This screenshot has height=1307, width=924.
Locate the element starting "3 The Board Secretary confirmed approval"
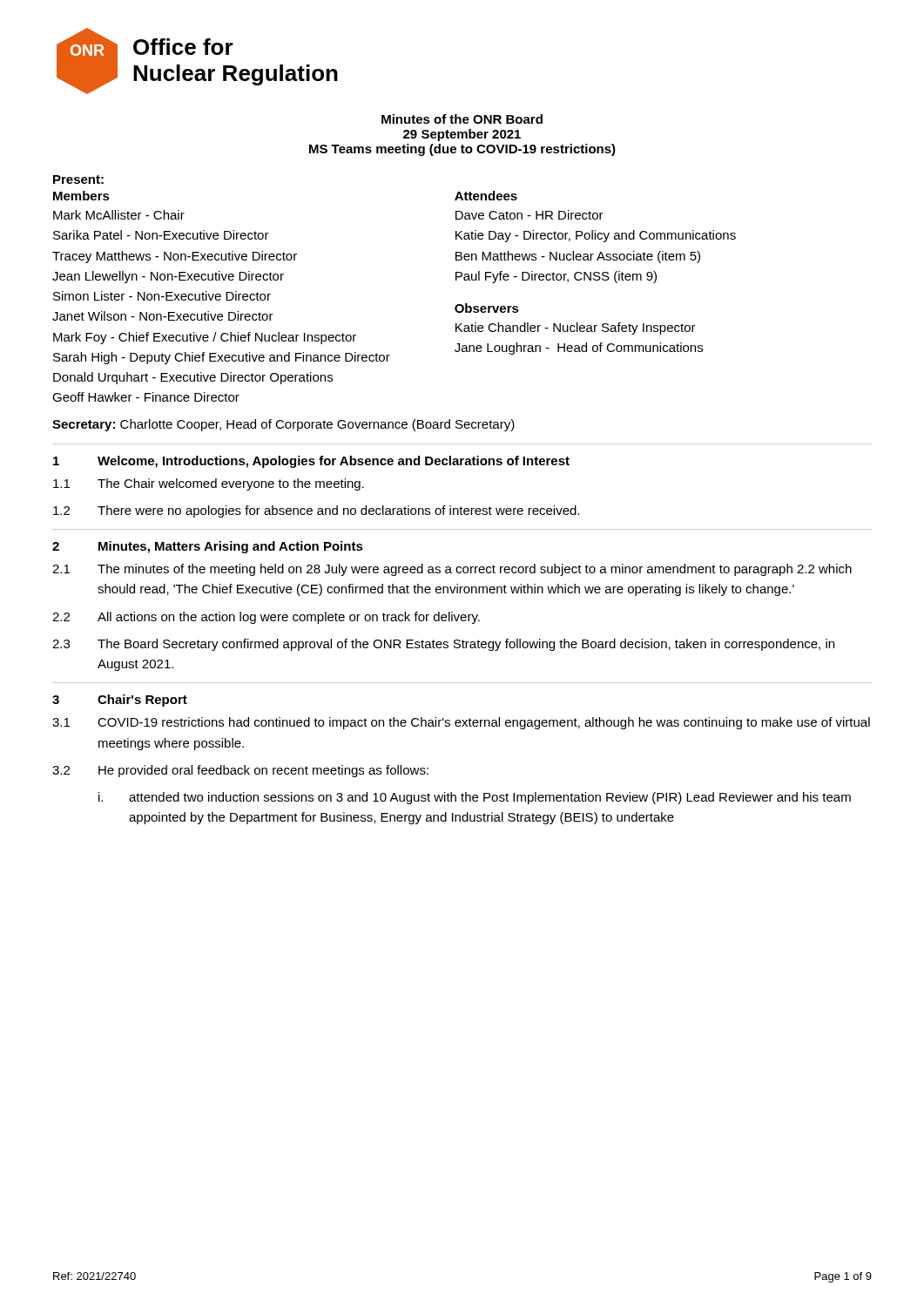click(x=462, y=654)
